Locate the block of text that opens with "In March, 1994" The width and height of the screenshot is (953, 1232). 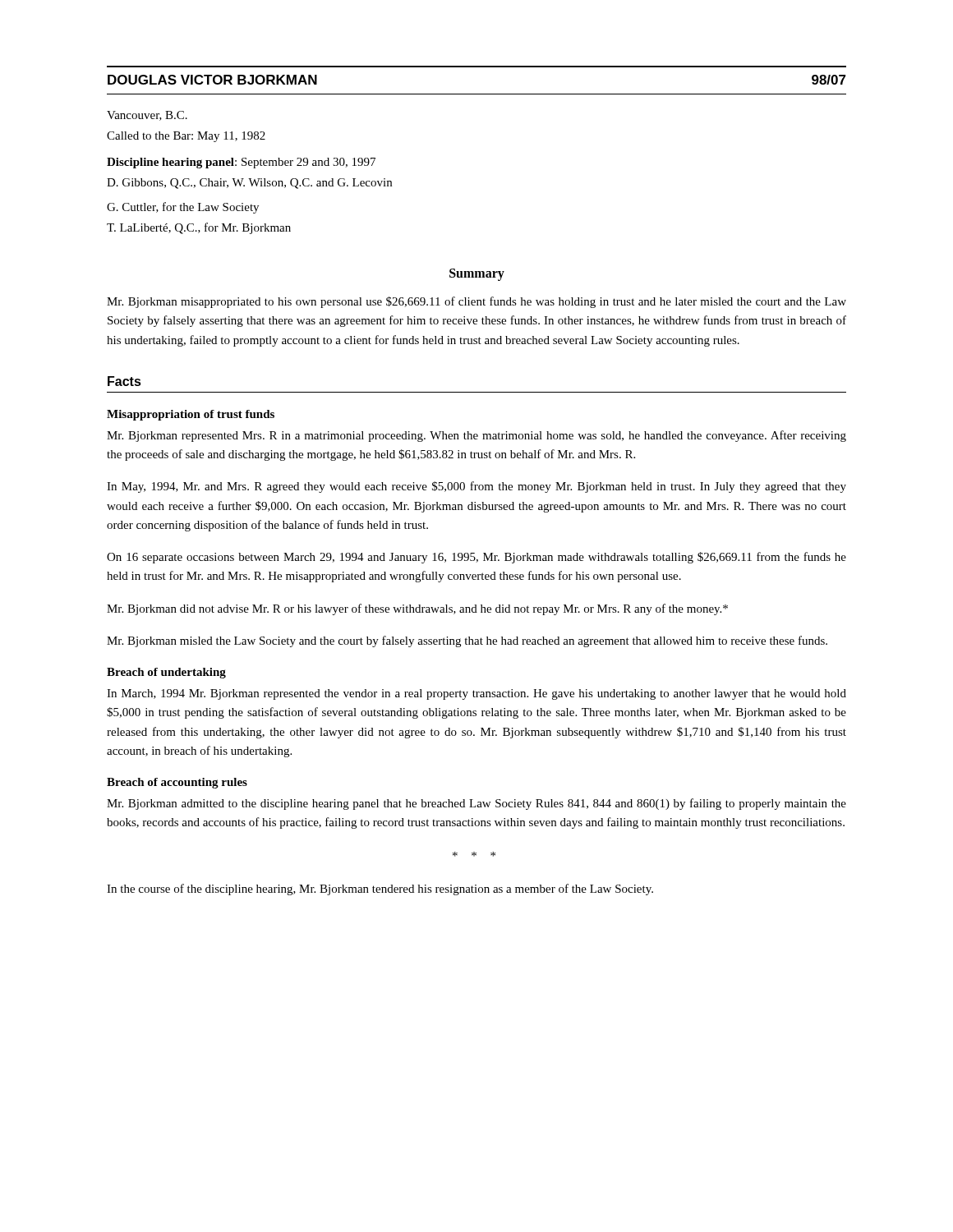click(x=476, y=722)
